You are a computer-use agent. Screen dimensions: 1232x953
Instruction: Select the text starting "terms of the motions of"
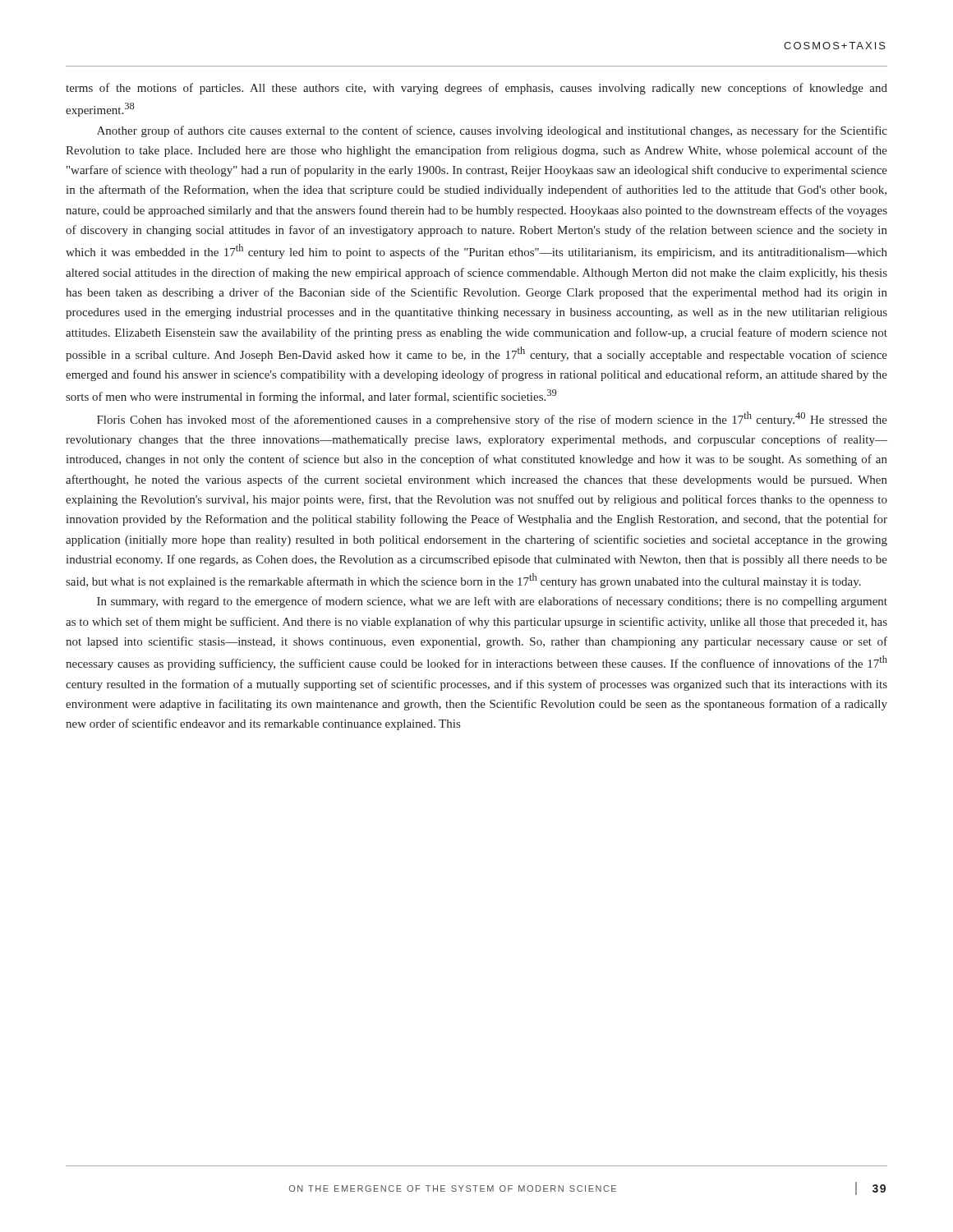coord(476,406)
